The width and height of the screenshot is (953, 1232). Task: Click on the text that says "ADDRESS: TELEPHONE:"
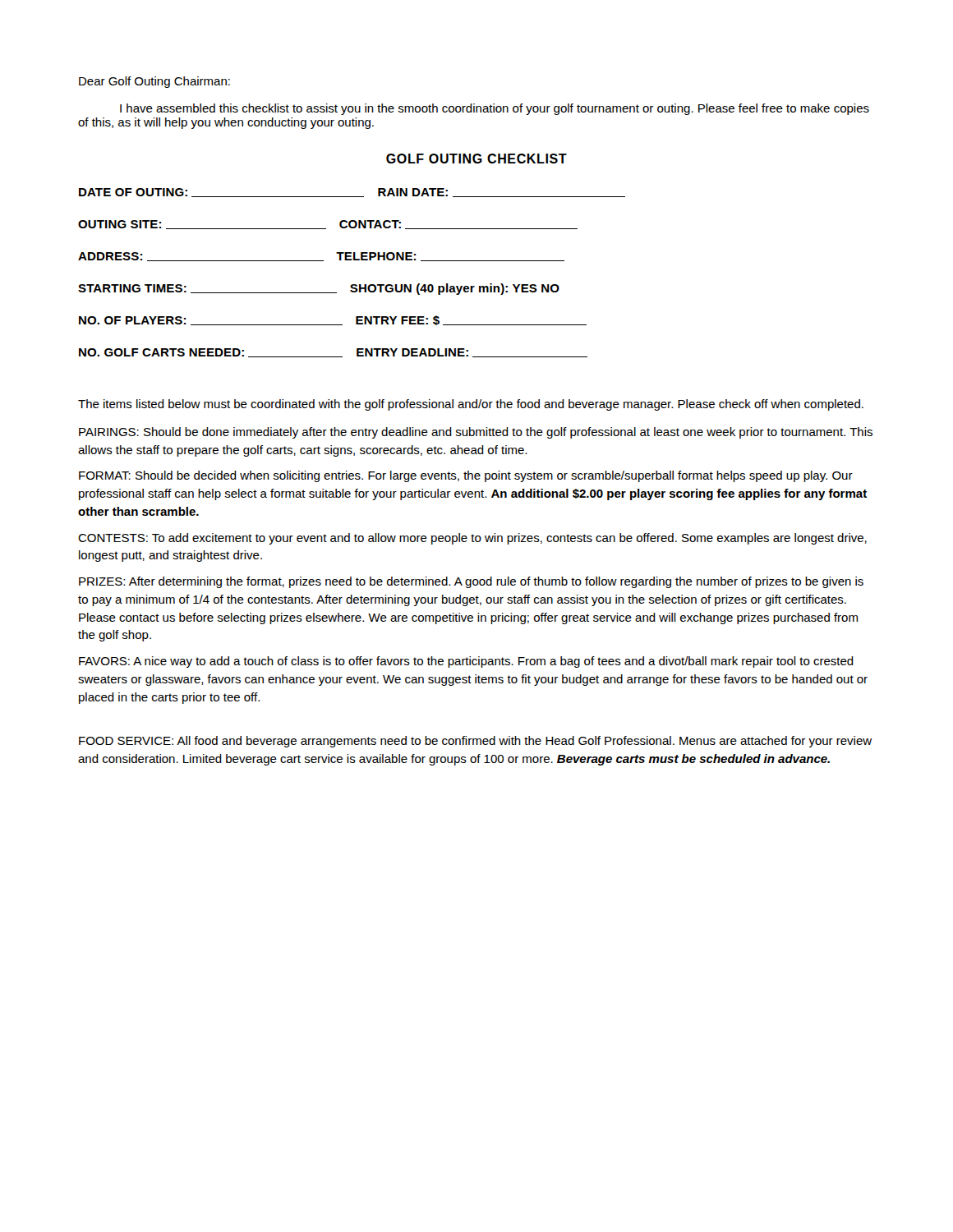[x=321, y=256]
